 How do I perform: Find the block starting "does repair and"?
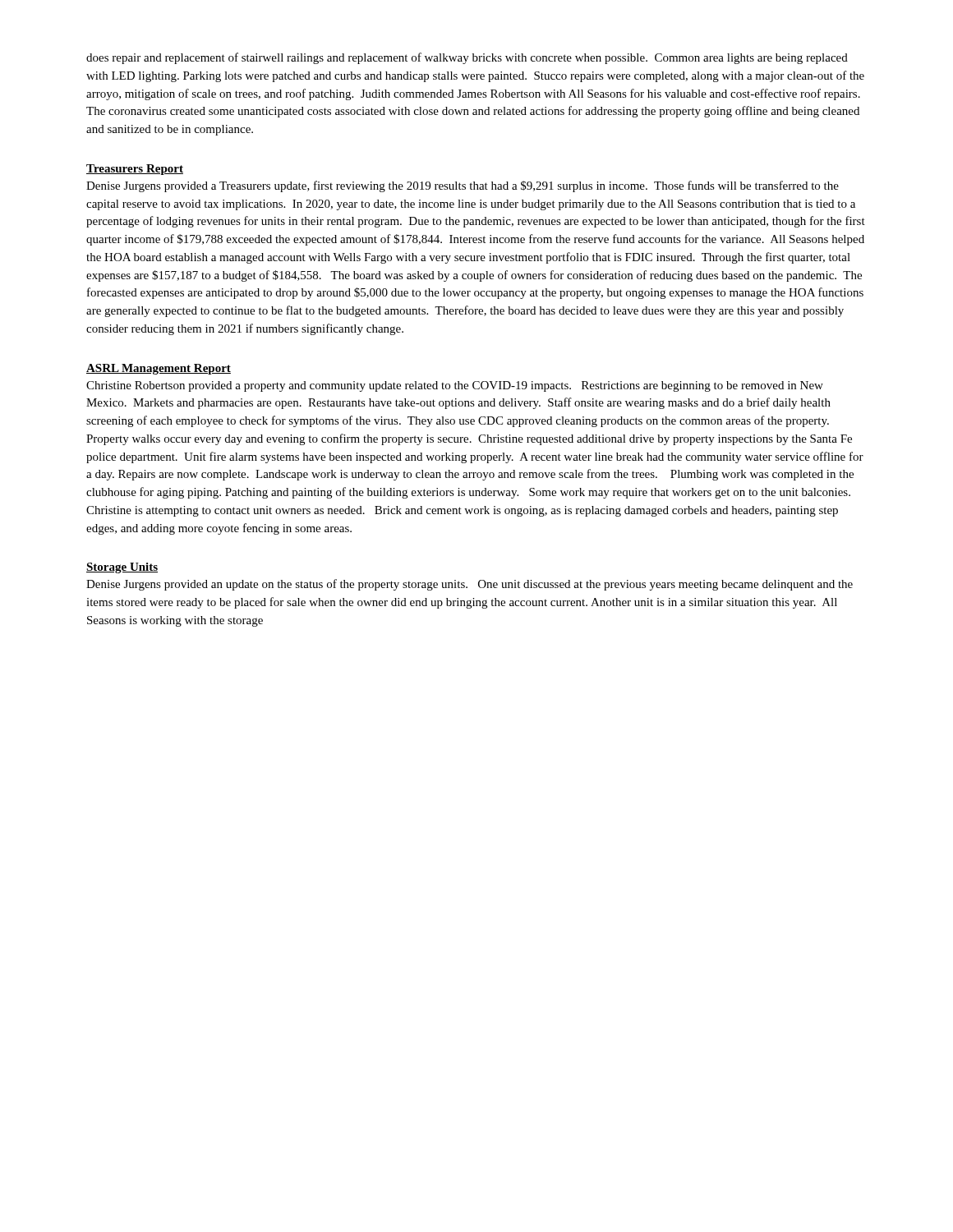pyautogui.click(x=475, y=93)
